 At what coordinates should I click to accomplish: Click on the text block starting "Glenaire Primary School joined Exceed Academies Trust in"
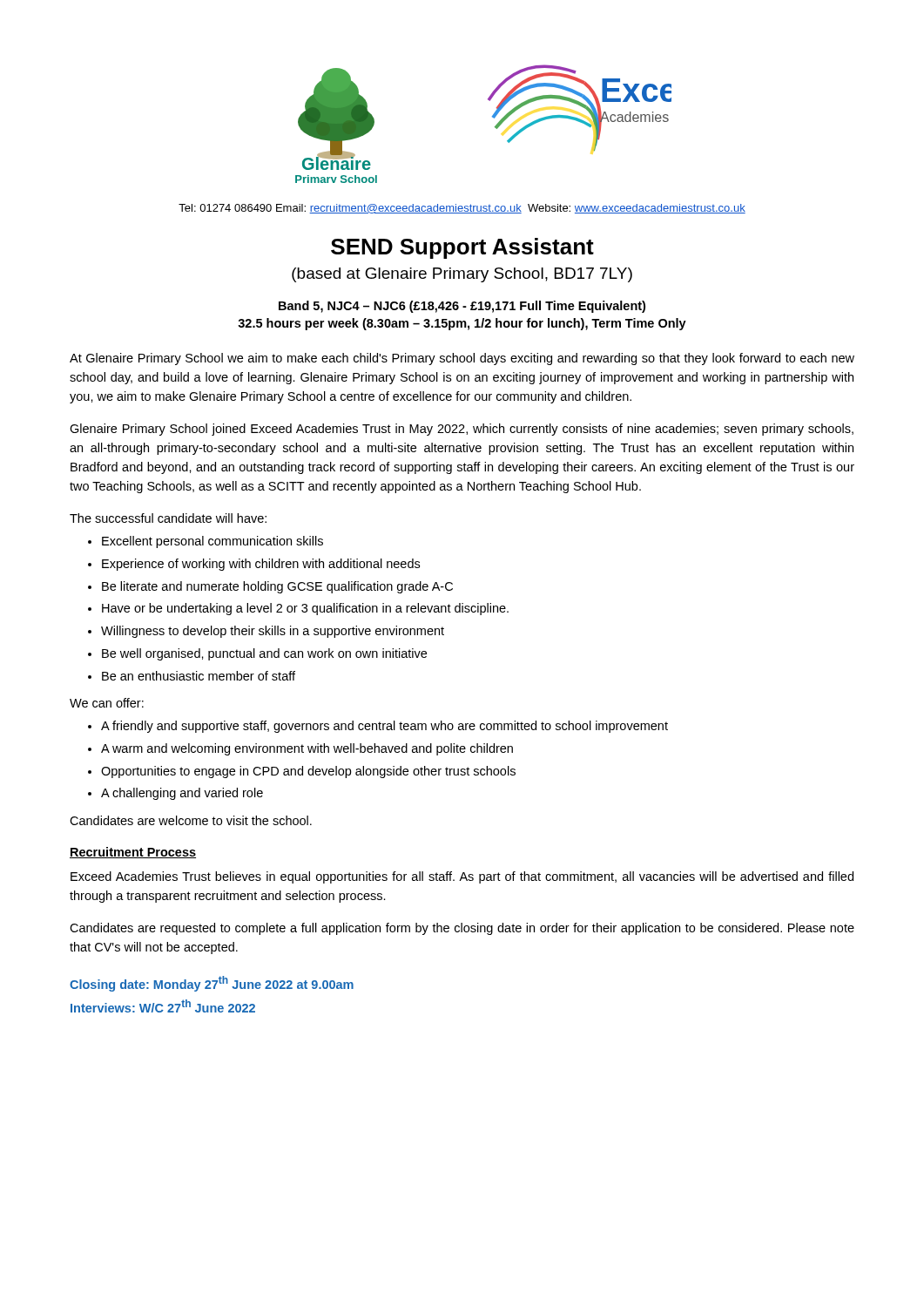(462, 457)
